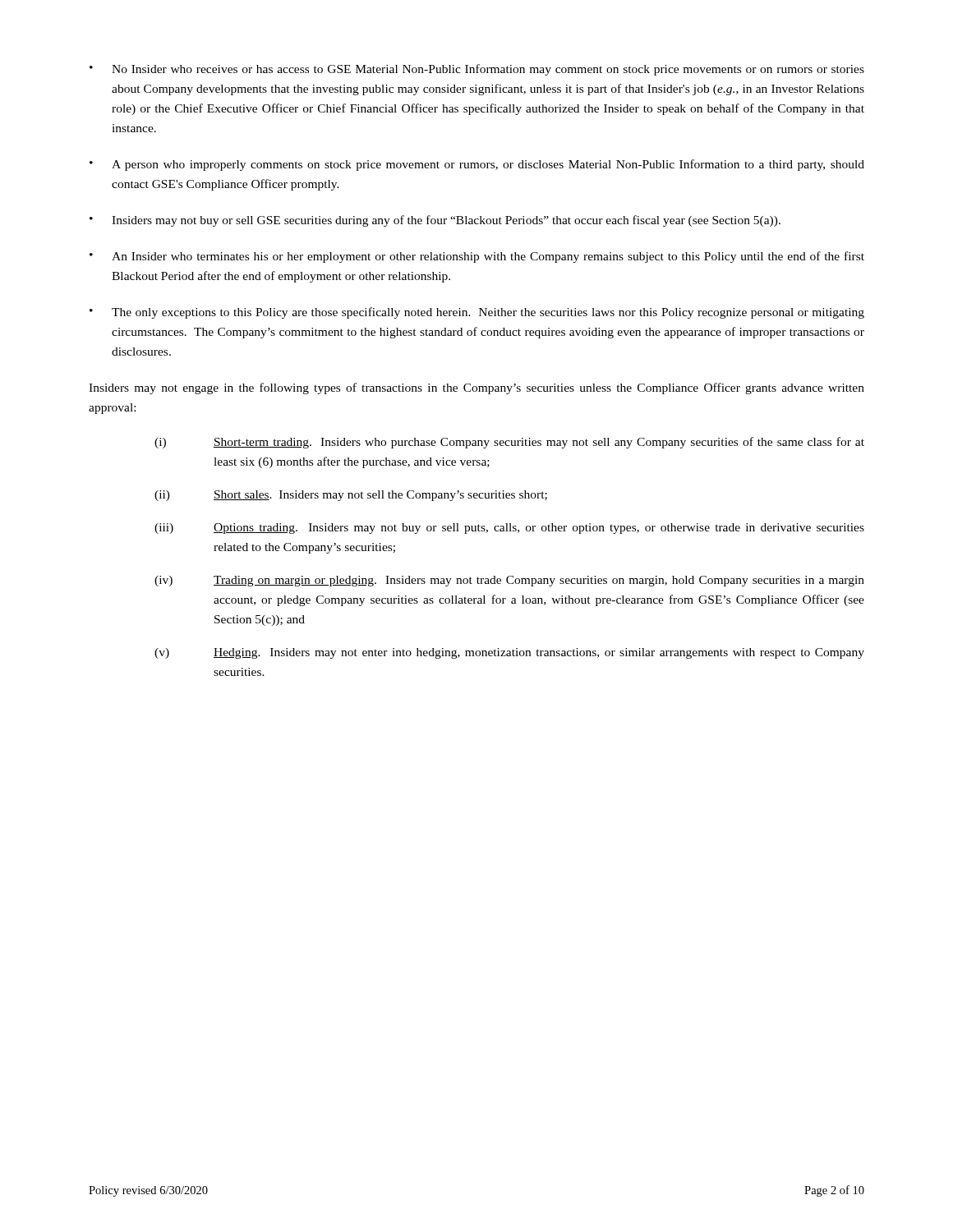
Task: Click on the passage starting "Insiders may not engage in the following"
Action: 476,398
